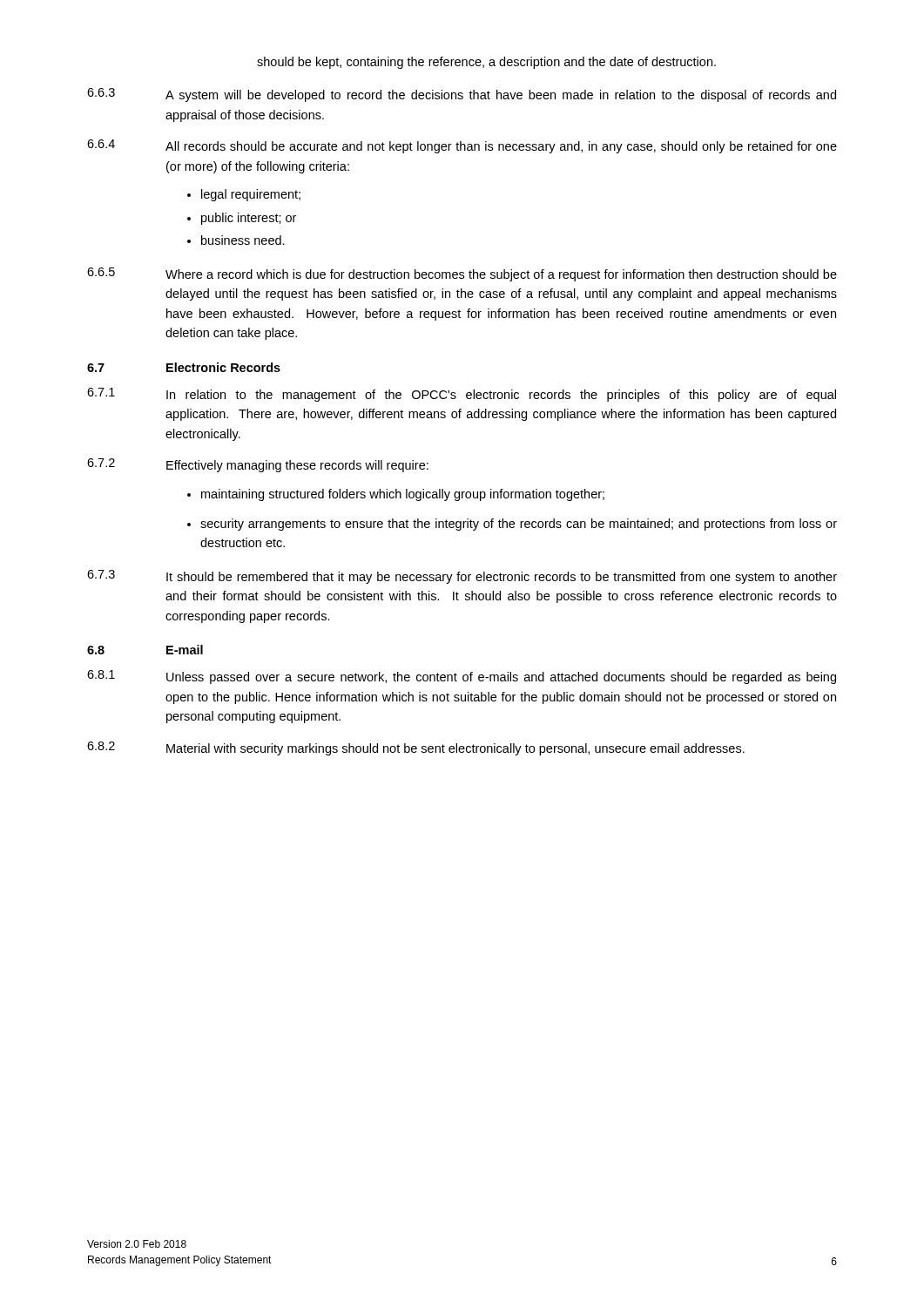Navigate to the region starting "6.6.5 Where a"
Screen dimensions: 1307x924
coord(462,304)
